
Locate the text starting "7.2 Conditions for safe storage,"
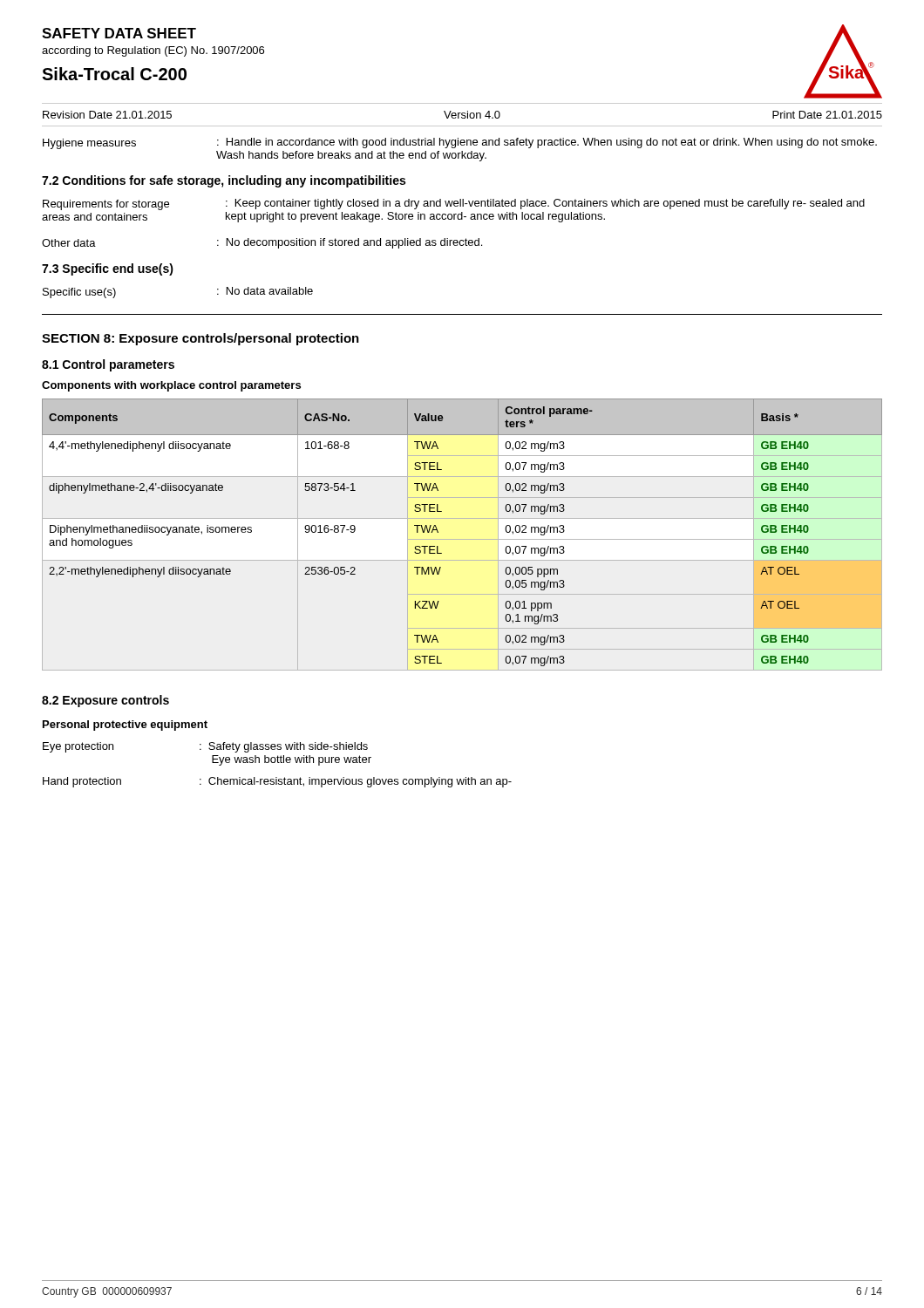[x=224, y=181]
